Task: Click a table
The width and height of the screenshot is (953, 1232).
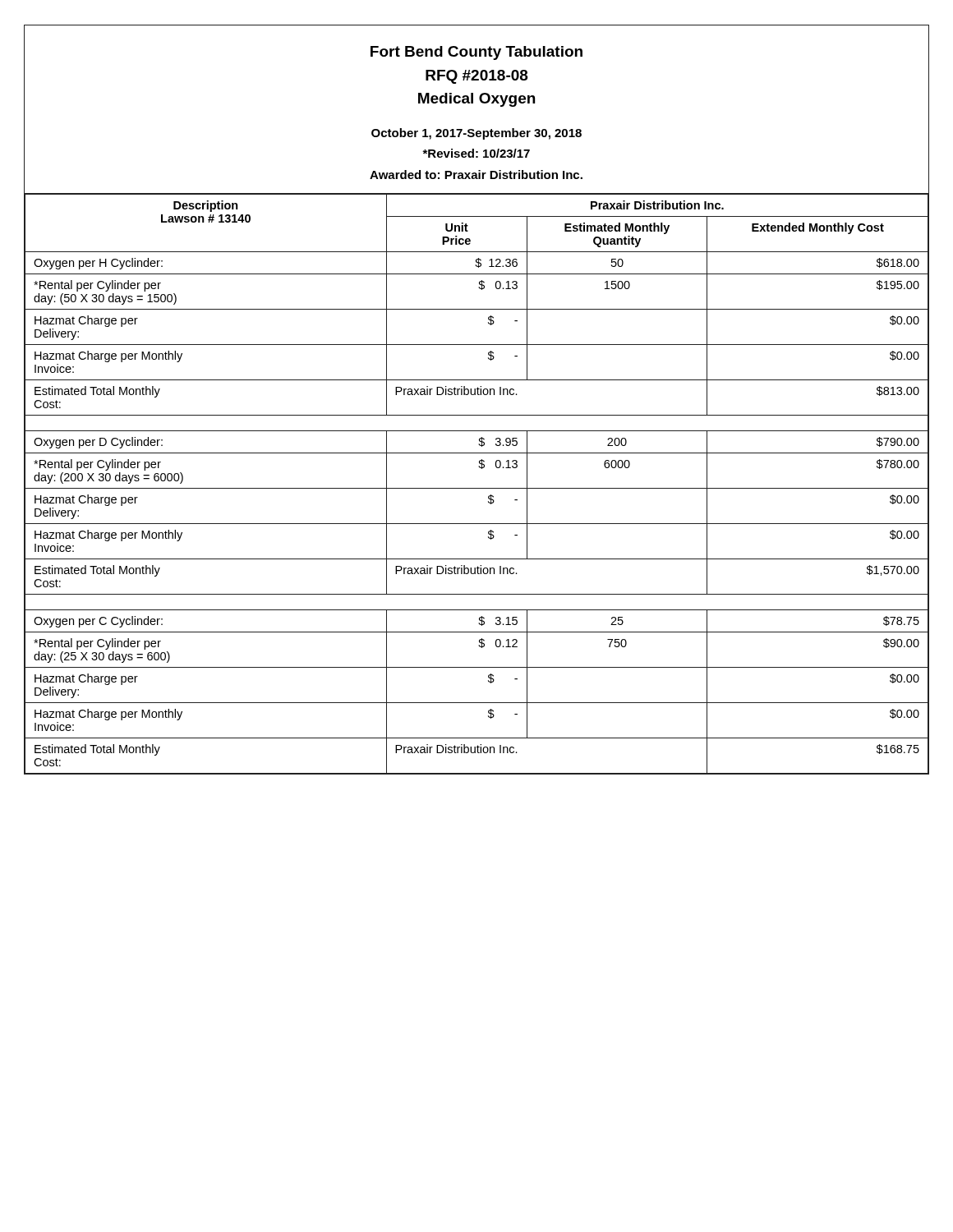Action: pos(476,484)
